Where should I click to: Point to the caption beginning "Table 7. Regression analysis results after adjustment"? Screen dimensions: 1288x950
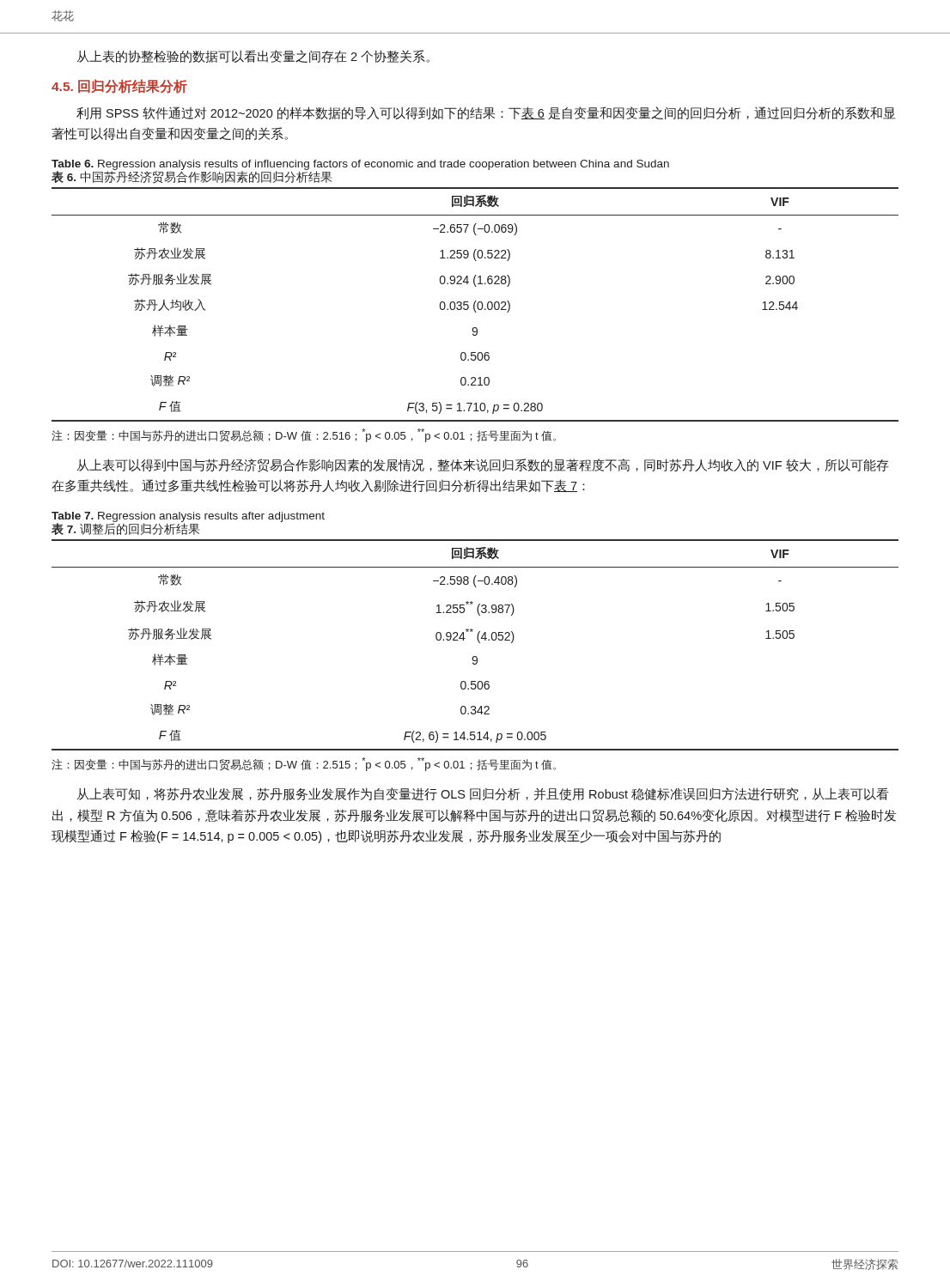[188, 523]
